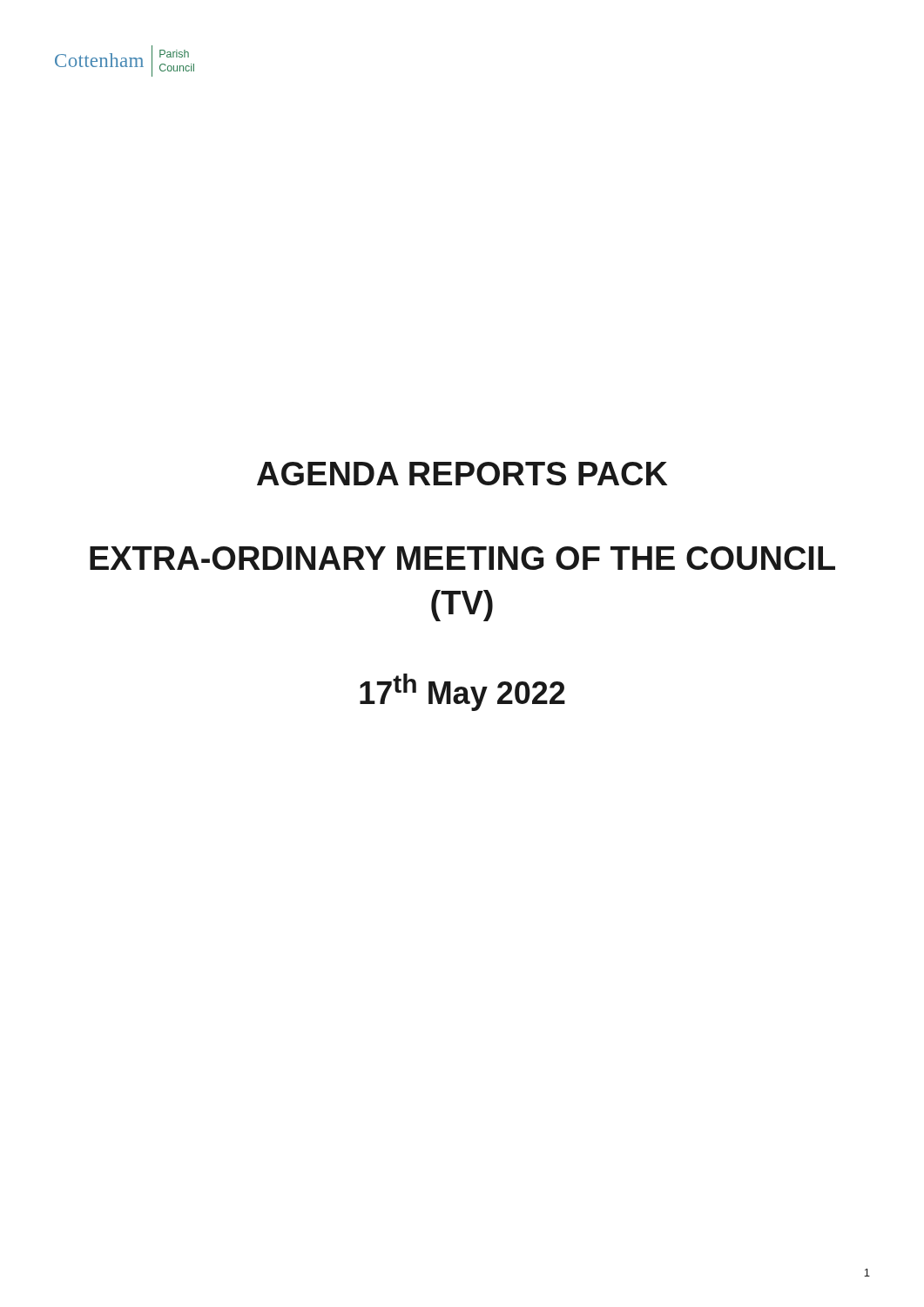Navigate to the text starting "EXTRA-ORDINARY MEETING OF THE"
The width and height of the screenshot is (924, 1307).
tap(462, 581)
